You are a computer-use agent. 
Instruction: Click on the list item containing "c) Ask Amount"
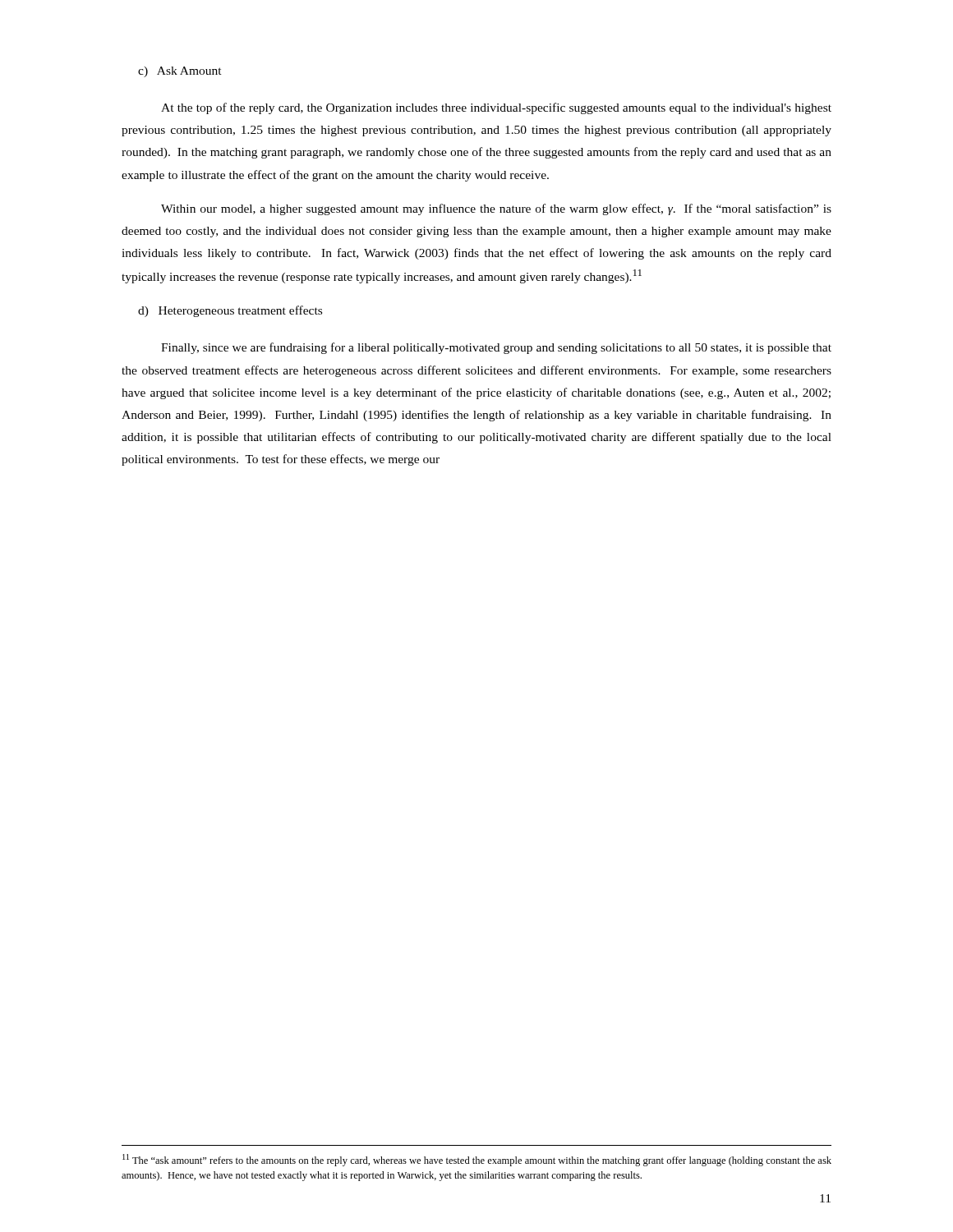pos(180,72)
